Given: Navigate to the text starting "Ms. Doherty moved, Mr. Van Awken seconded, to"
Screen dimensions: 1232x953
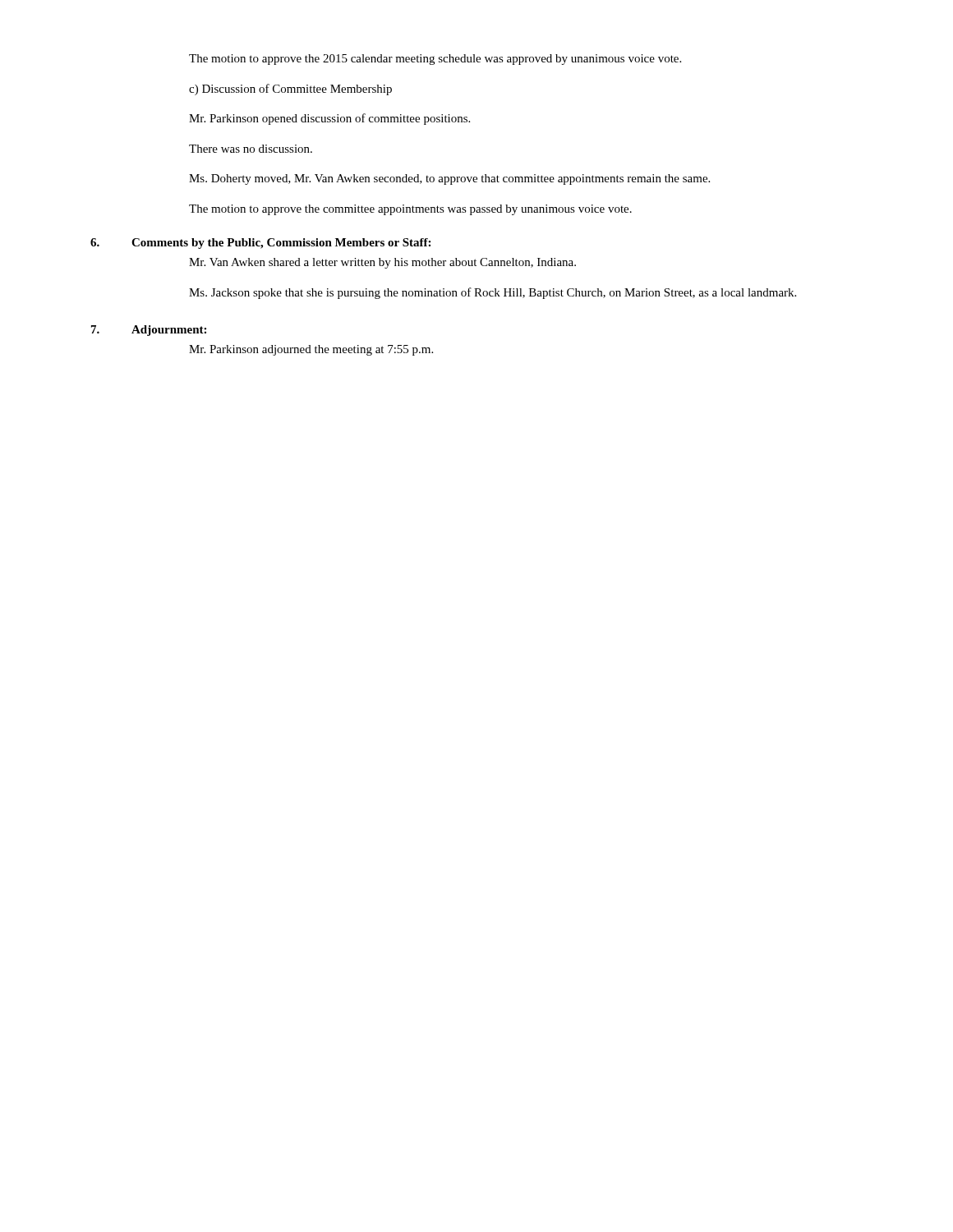Looking at the screenshot, I should click(x=530, y=178).
